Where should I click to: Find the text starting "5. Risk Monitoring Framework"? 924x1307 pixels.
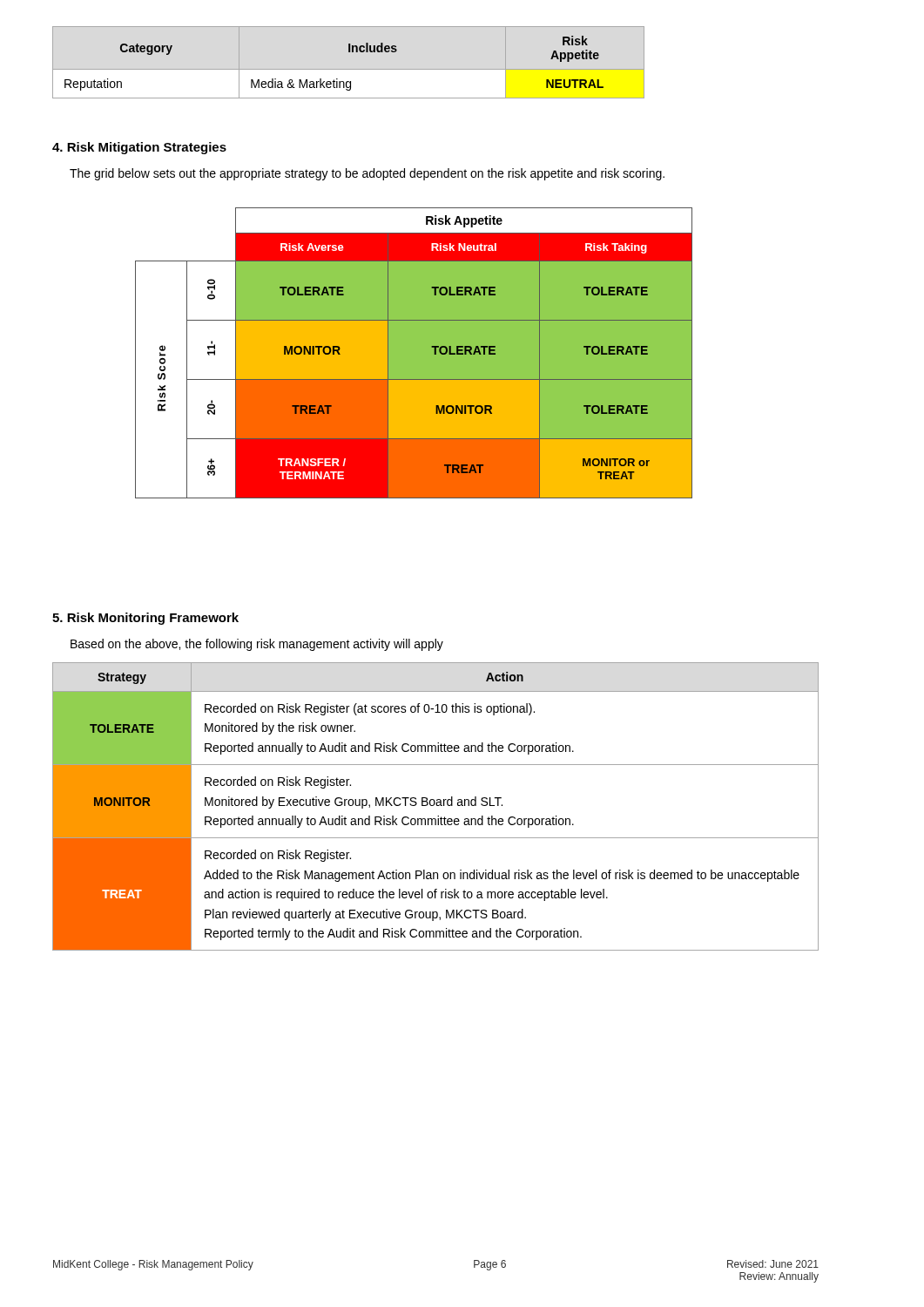146,617
